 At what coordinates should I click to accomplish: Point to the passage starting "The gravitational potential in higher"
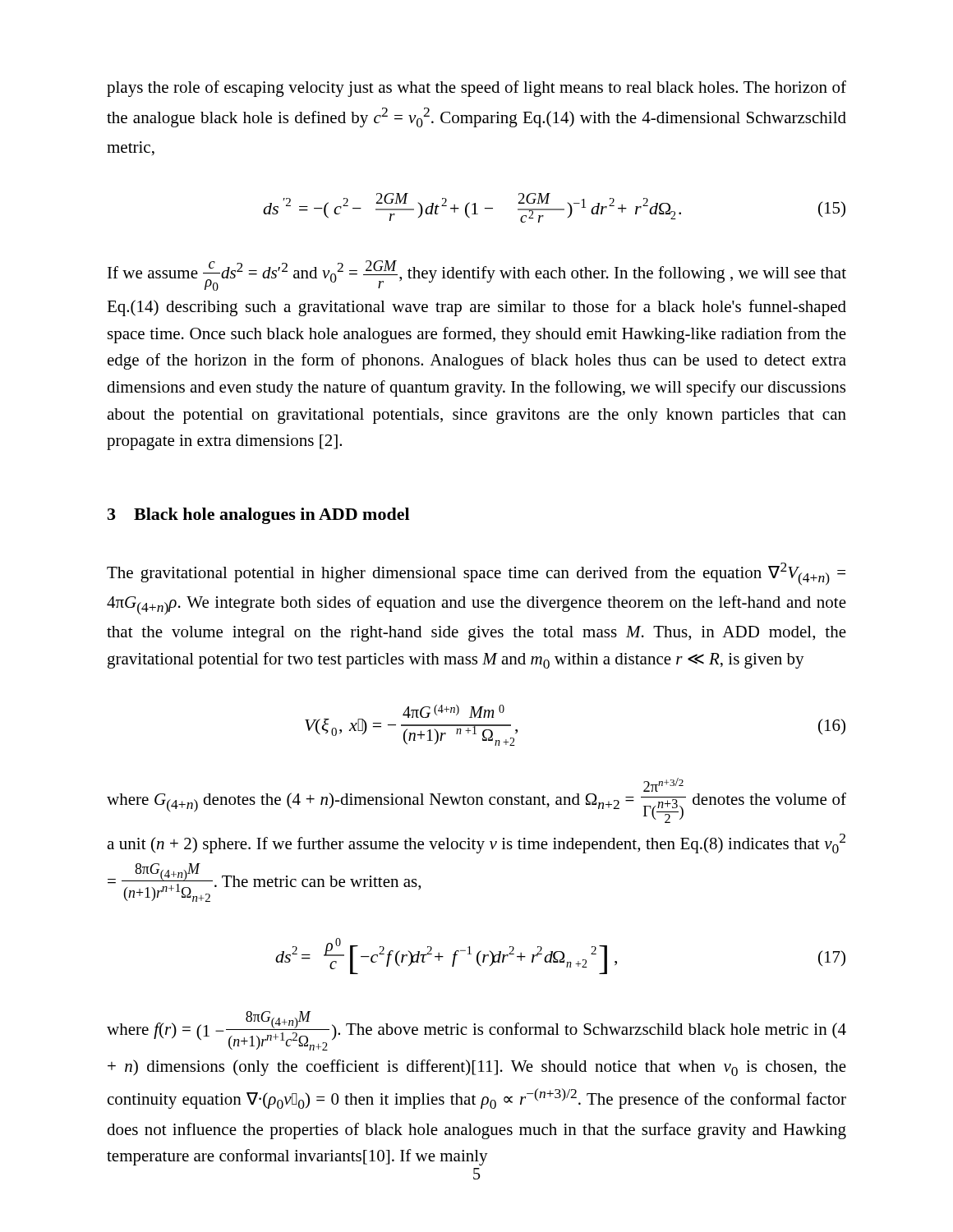point(476,615)
